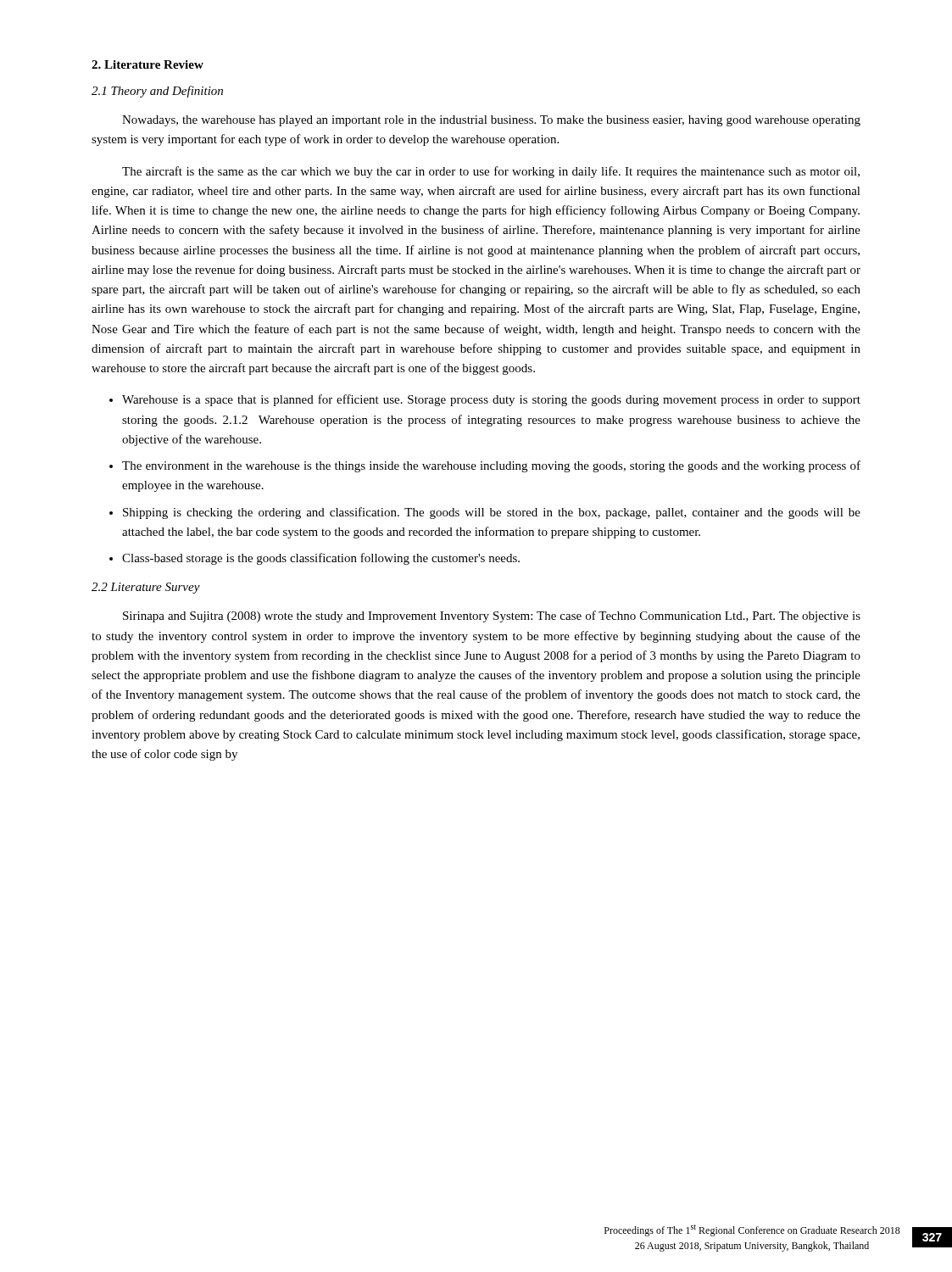Click on the text block that reads "The aircraft is the"
952x1272 pixels.
(476, 269)
